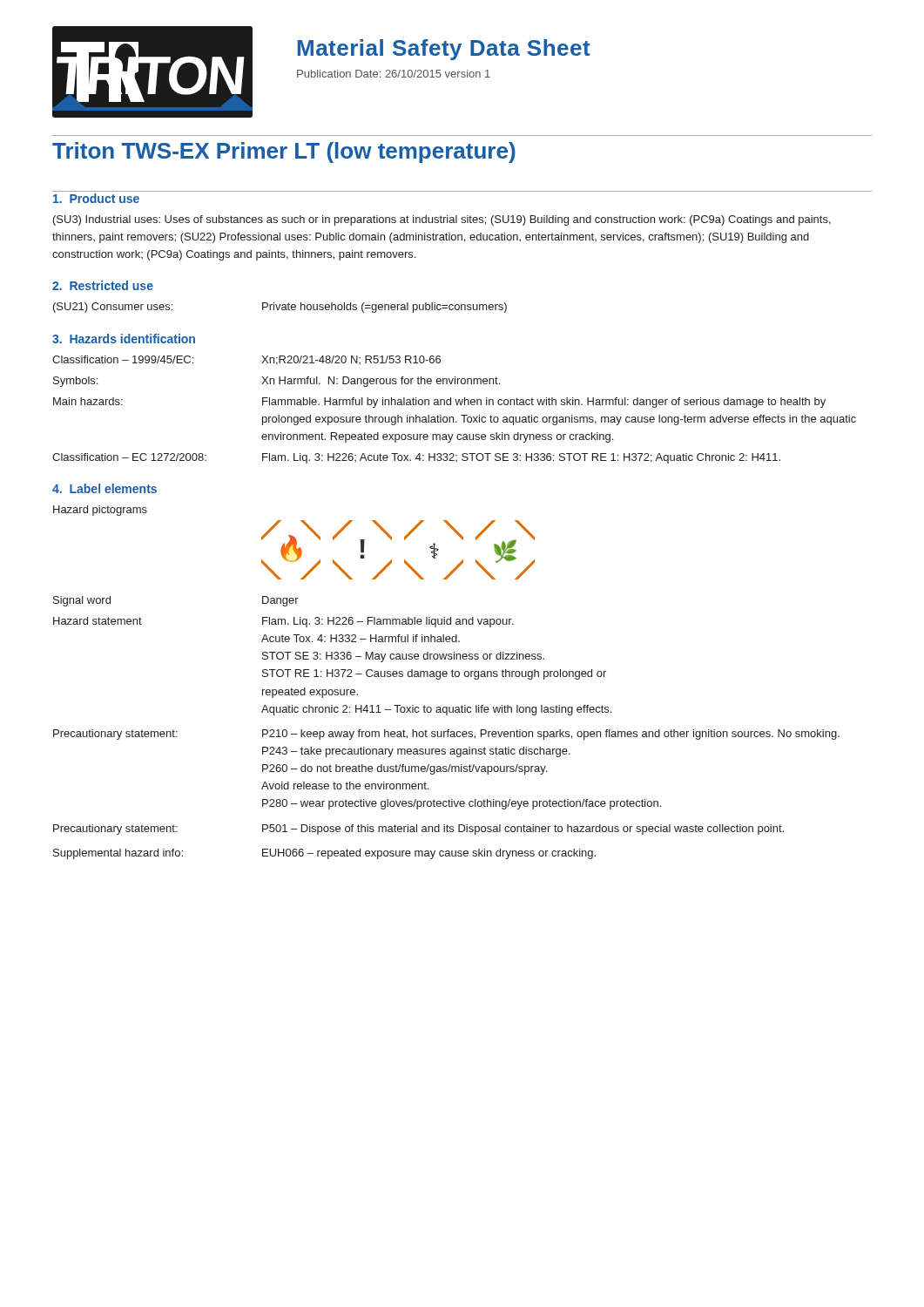This screenshot has height=1307, width=924.
Task: Locate the region starting "Material Safety Data Sheet Publication Date: 26/10/2015"
Action: pos(584,58)
